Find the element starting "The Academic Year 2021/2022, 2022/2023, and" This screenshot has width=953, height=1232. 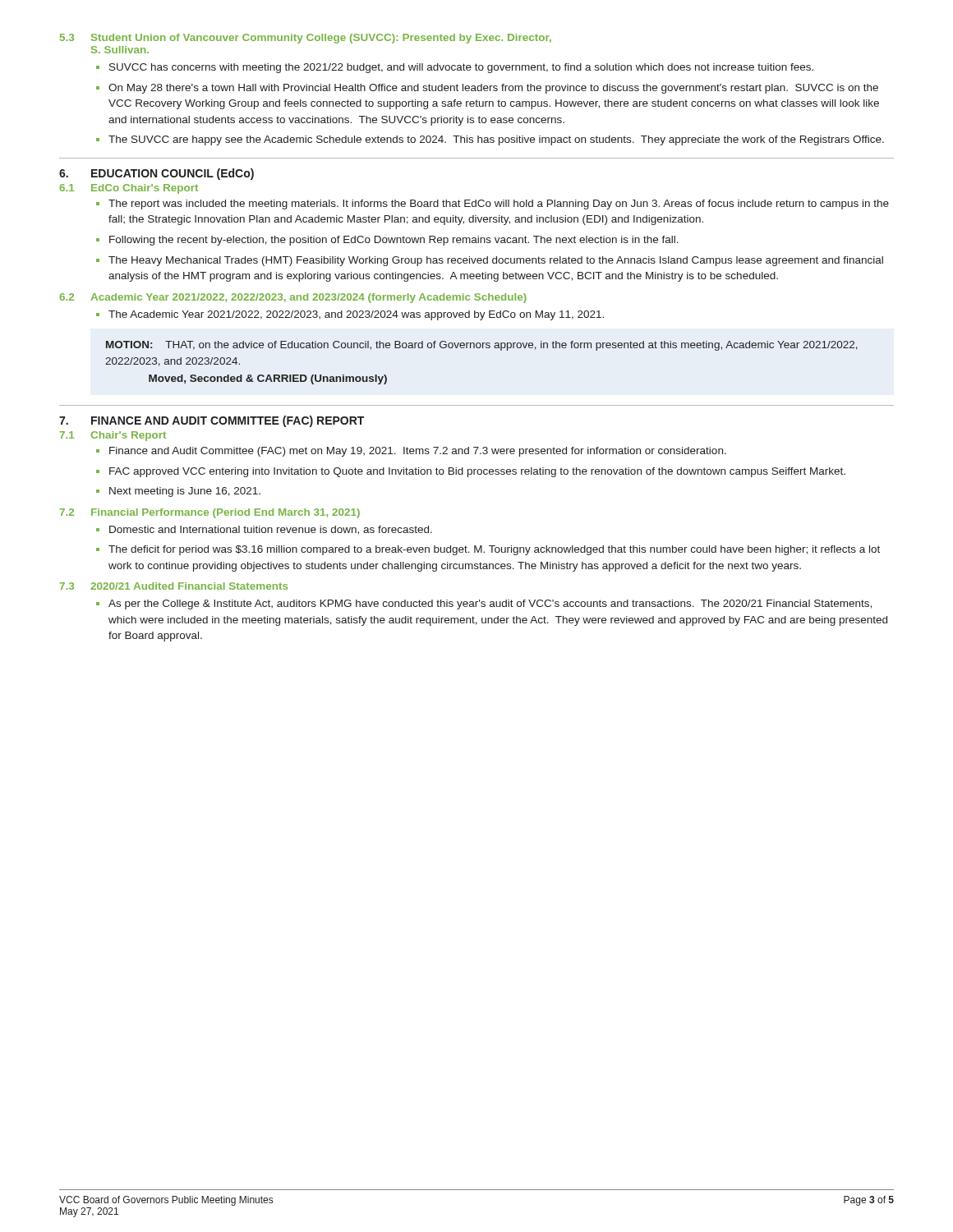tap(357, 314)
